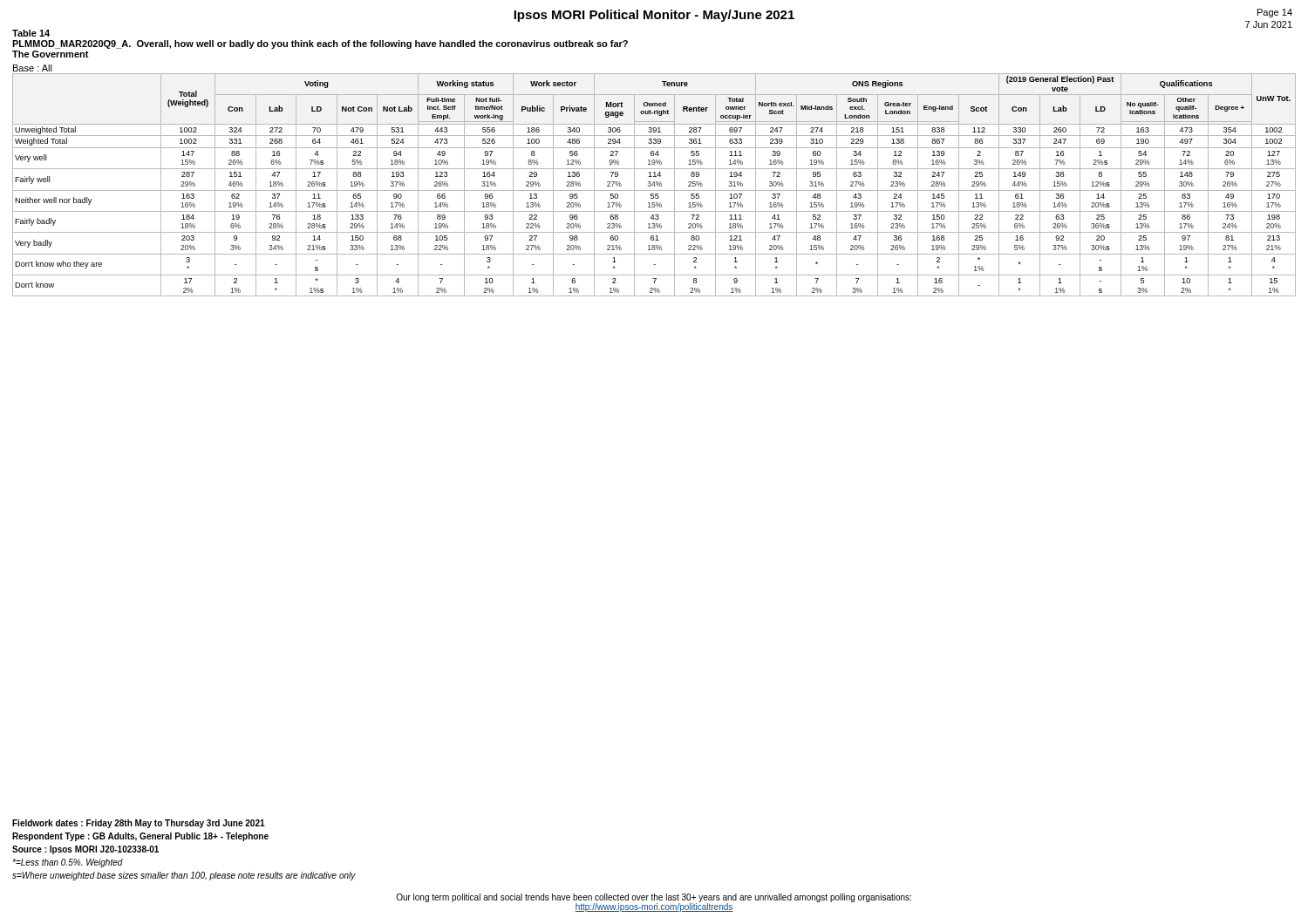This screenshot has height=924, width=1308.
Task: Select the footnote that says "Fieldwork dates : Friday 28th May to Thursday"
Action: click(184, 849)
